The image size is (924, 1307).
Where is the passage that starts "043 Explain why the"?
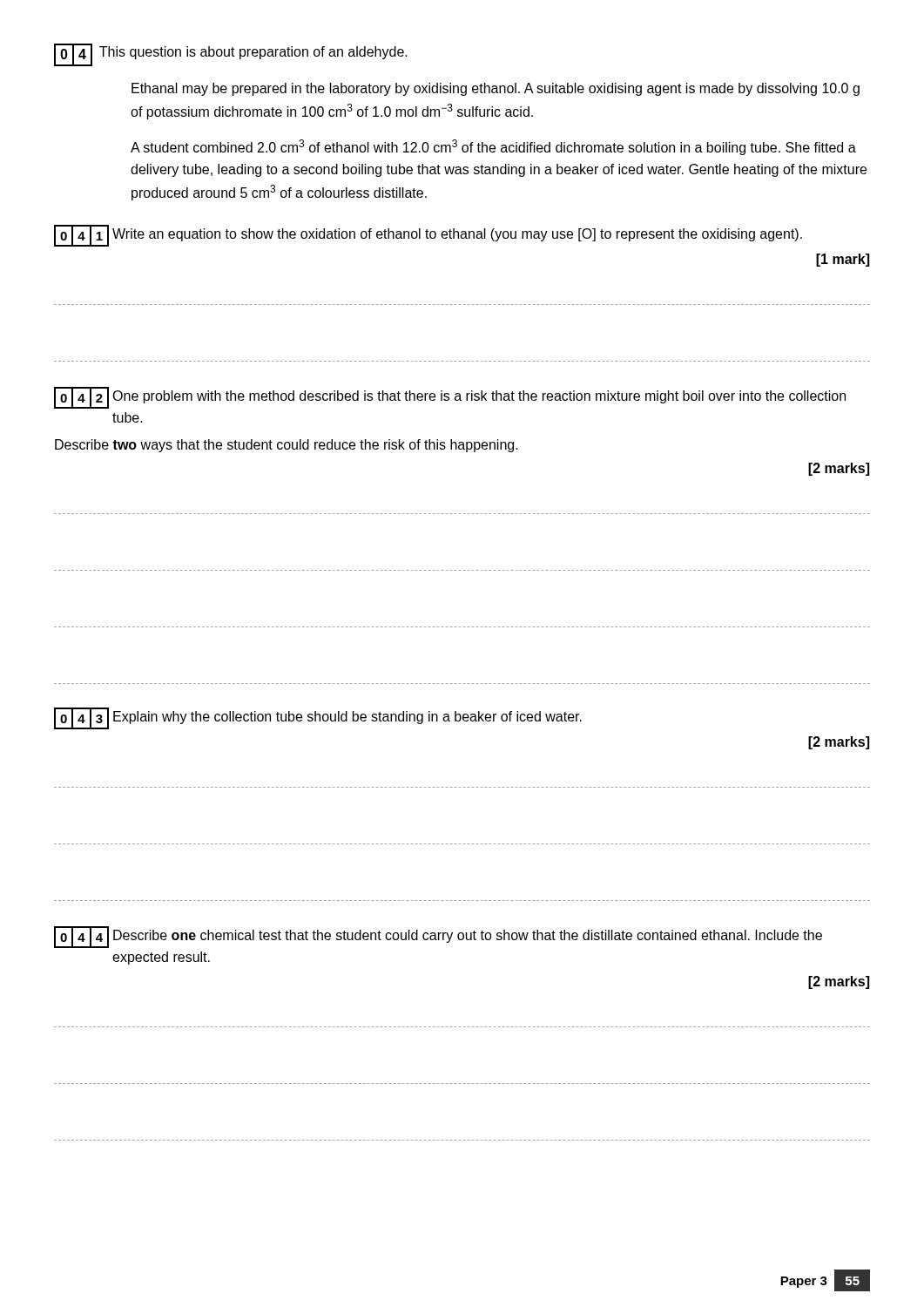[318, 718]
